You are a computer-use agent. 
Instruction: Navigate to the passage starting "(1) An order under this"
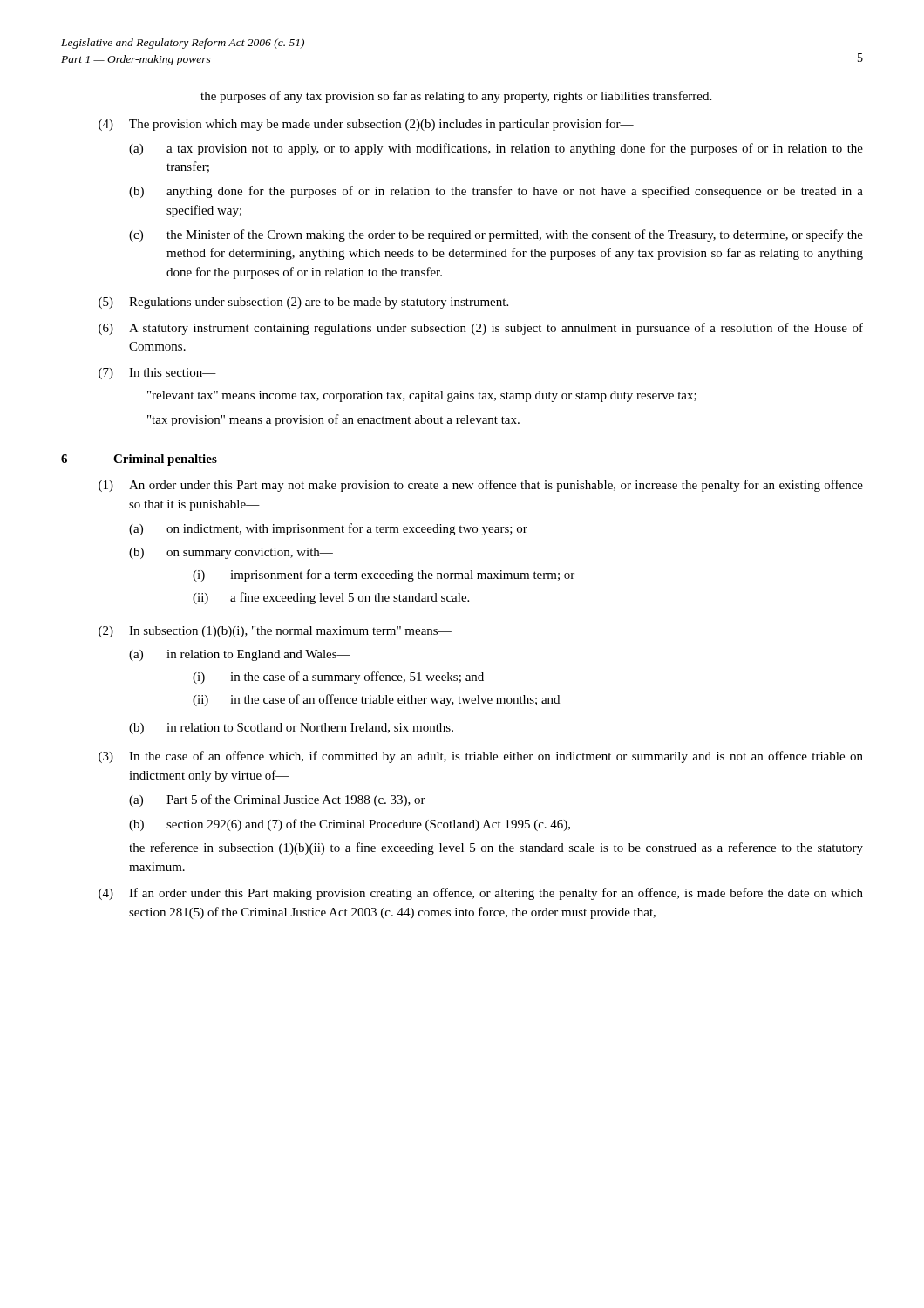tap(481, 486)
